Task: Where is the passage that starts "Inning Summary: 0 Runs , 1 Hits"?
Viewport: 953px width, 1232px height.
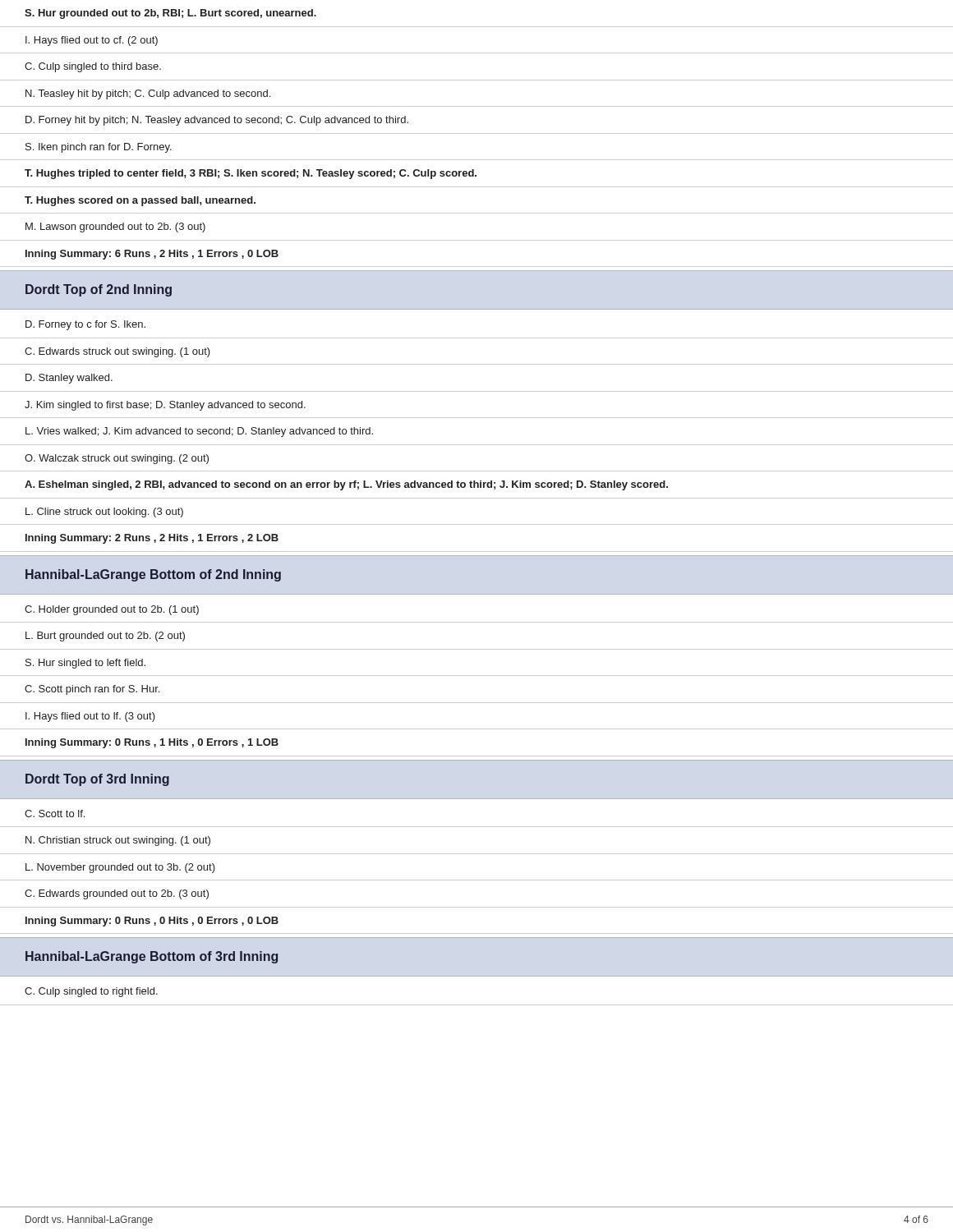Action: coord(152,742)
